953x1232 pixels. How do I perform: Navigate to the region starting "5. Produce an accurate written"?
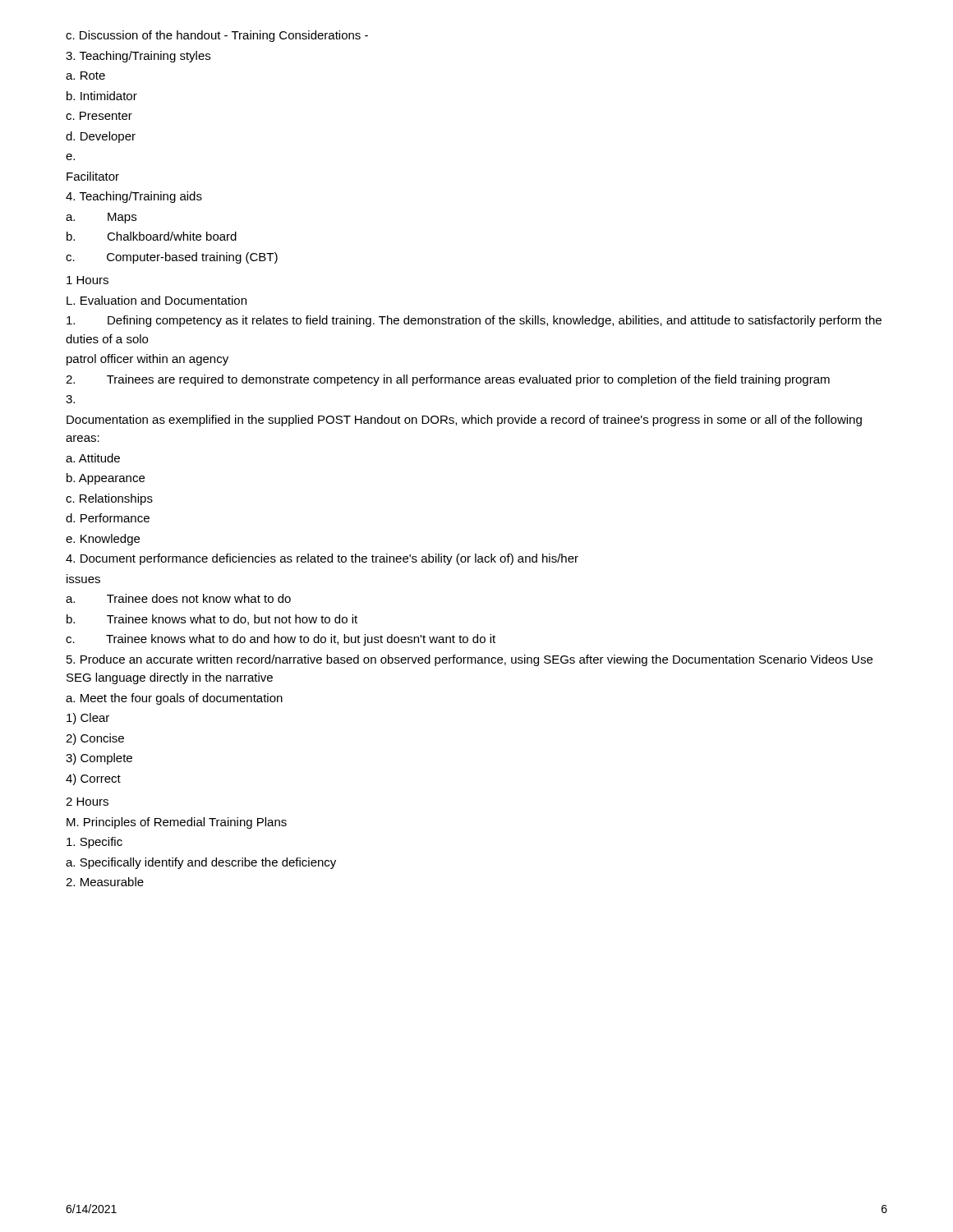[x=469, y=668]
